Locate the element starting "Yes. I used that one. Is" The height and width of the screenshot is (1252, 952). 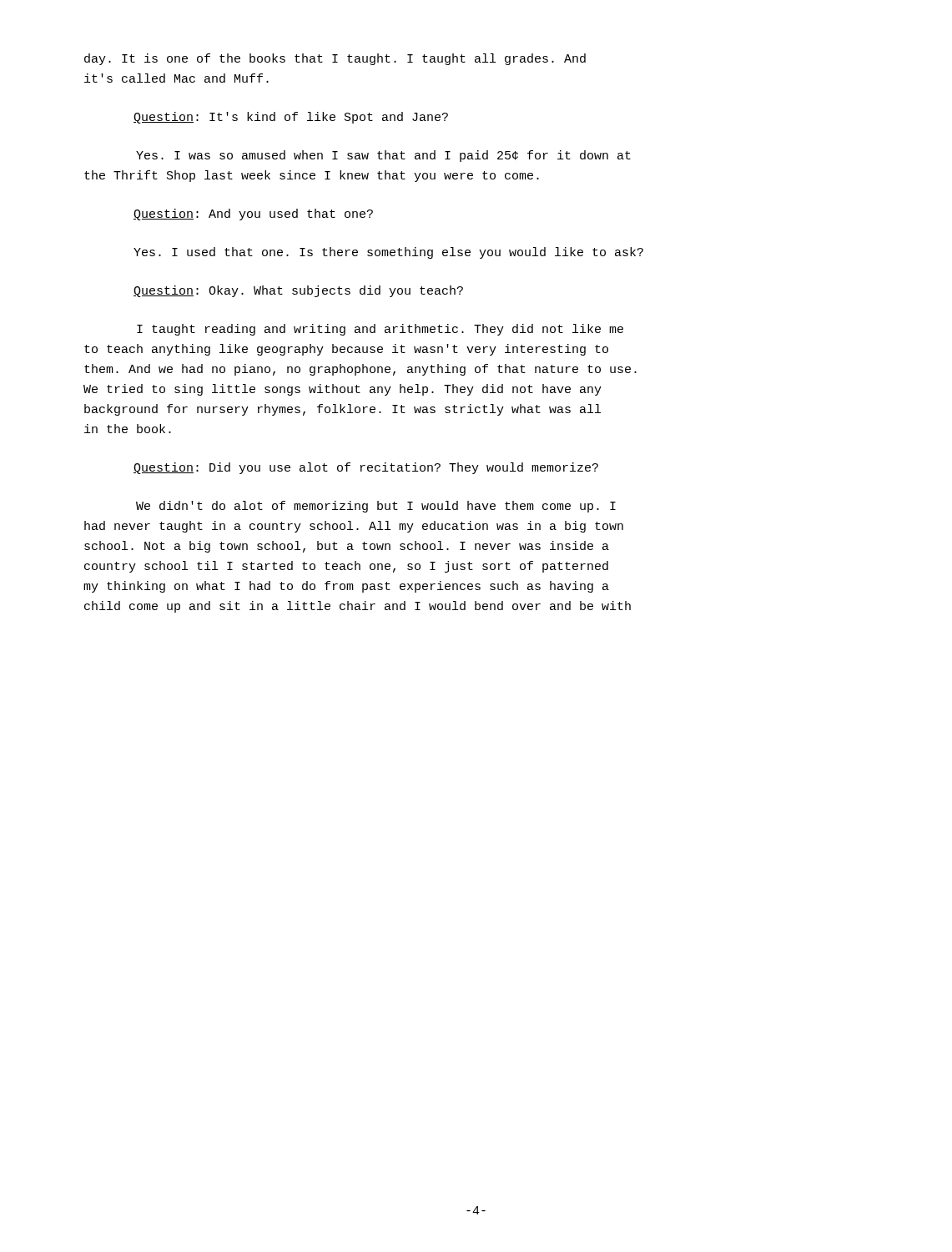[x=389, y=253]
